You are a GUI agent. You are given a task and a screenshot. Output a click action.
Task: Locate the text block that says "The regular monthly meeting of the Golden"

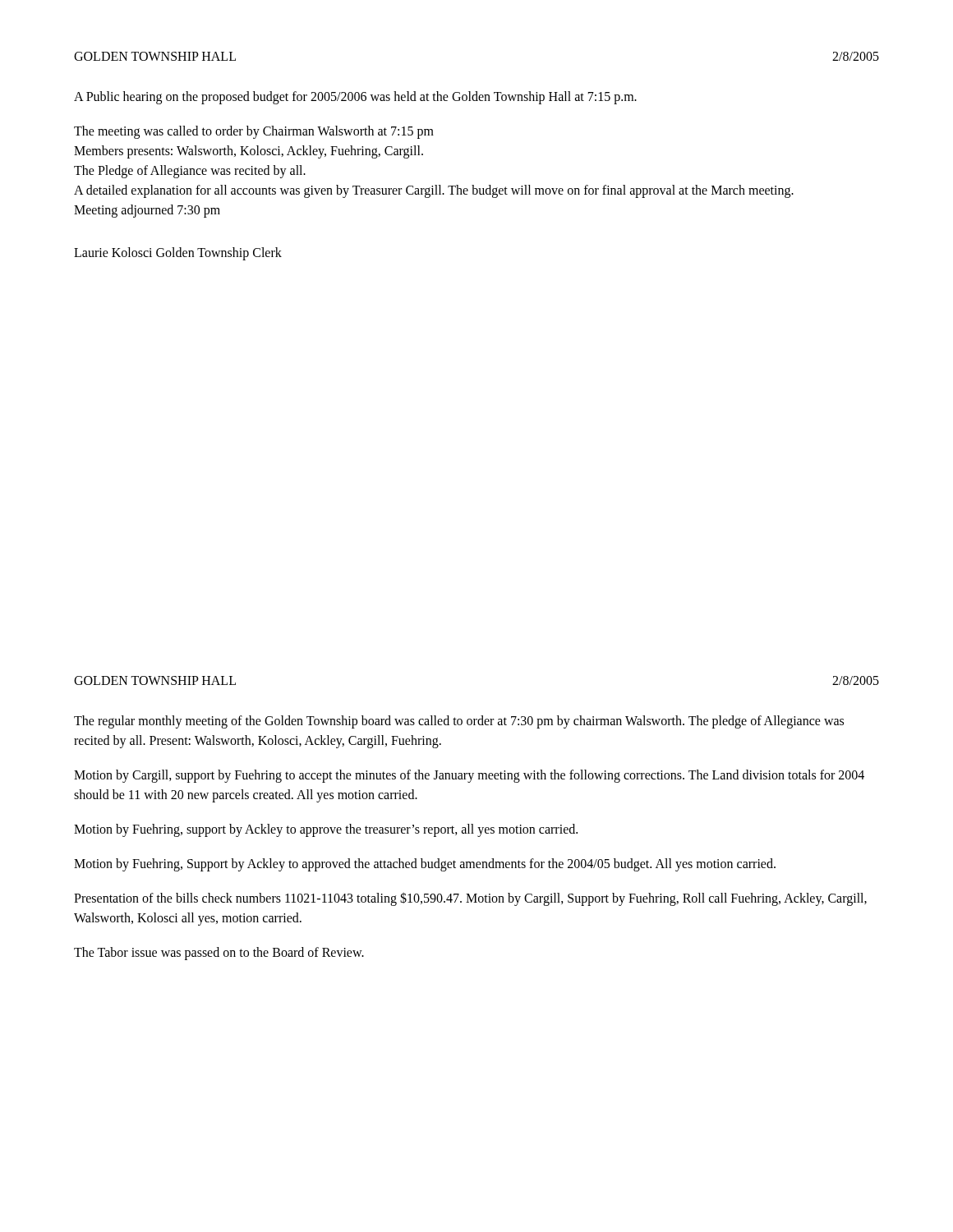coord(459,731)
